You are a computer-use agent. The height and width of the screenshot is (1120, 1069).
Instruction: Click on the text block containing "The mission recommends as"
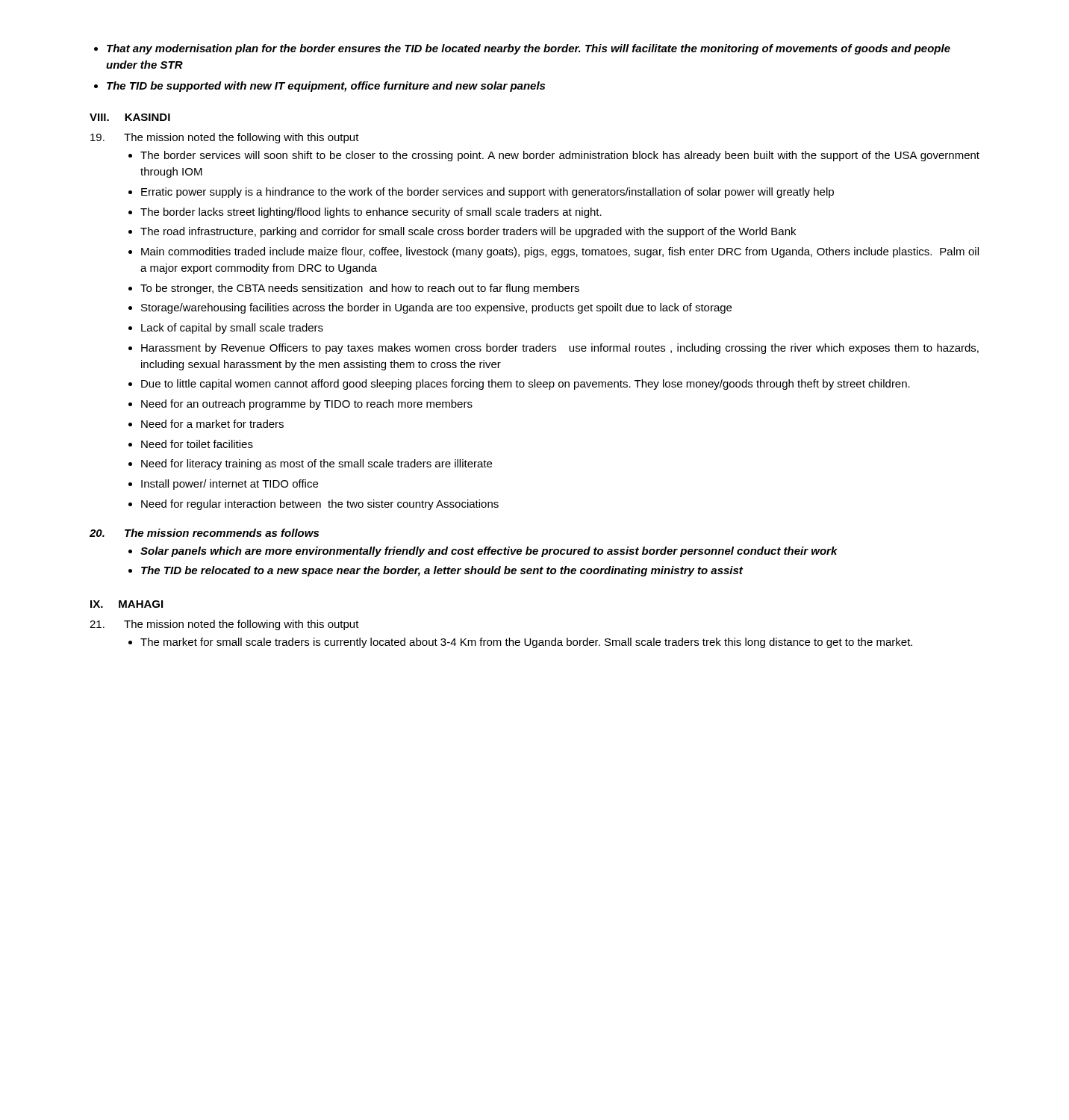pos(534,554)
